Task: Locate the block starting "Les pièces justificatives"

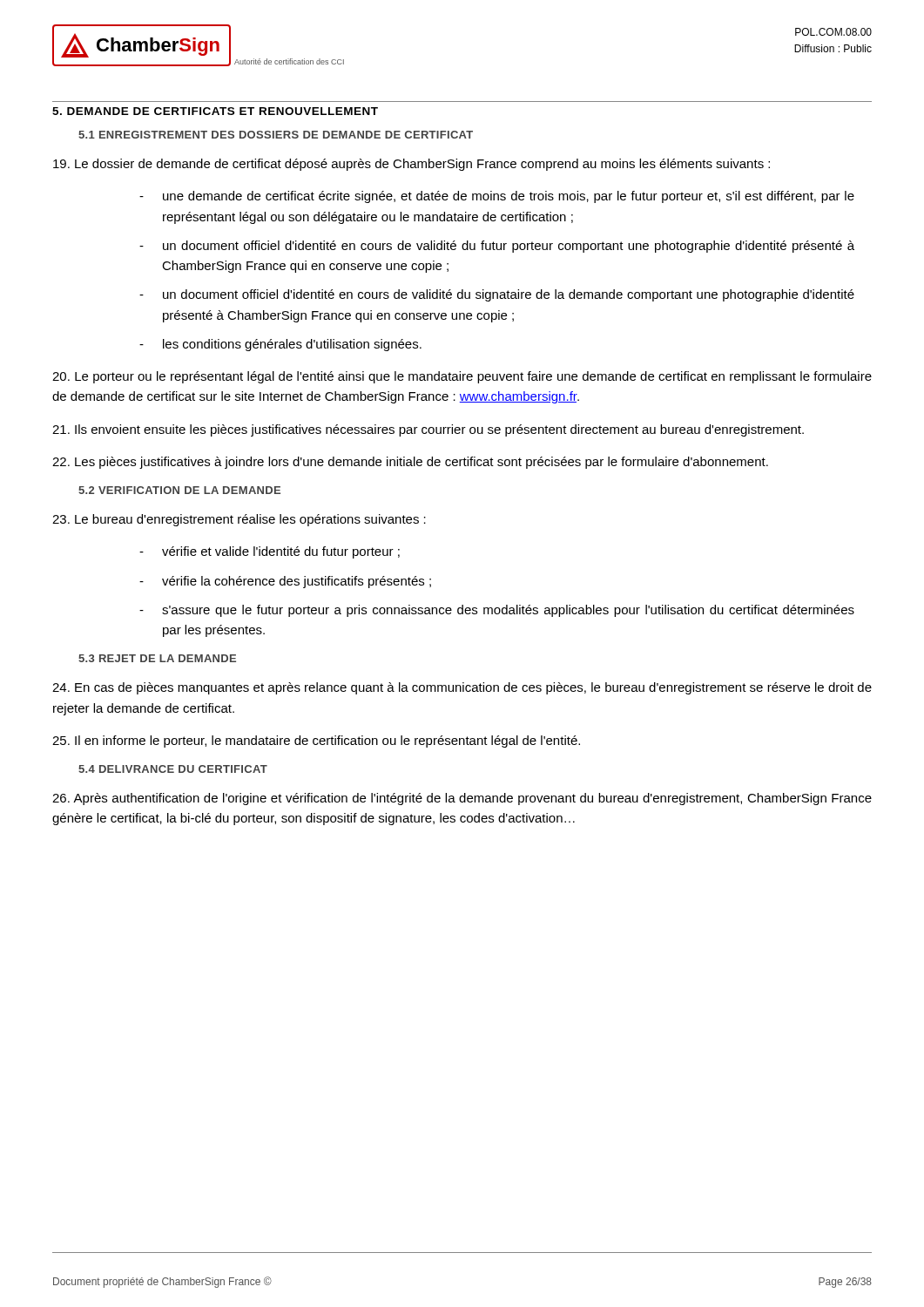Action: tap(411, 461)
